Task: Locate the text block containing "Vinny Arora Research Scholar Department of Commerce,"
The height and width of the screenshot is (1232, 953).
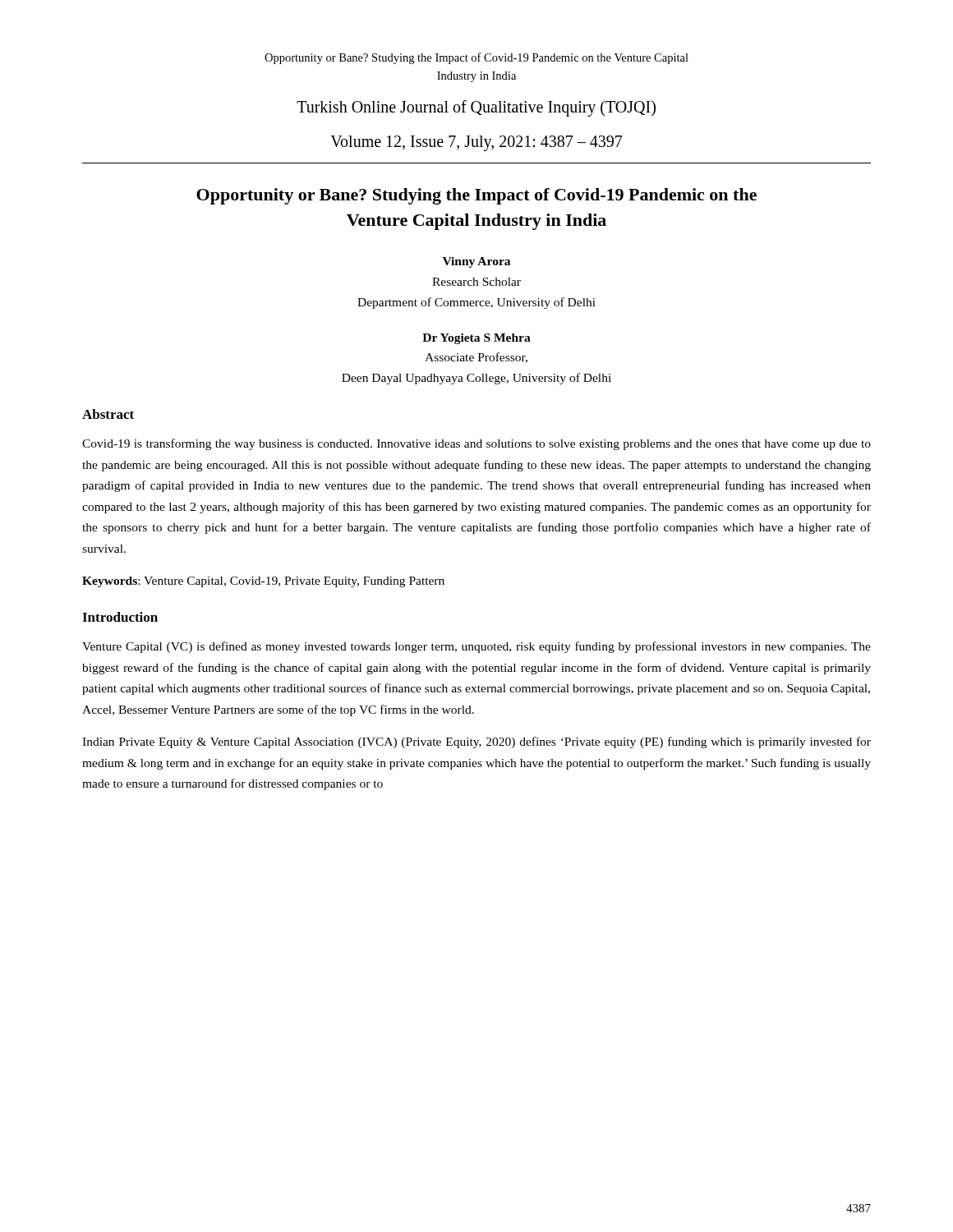Action: [x=476, y=282]
